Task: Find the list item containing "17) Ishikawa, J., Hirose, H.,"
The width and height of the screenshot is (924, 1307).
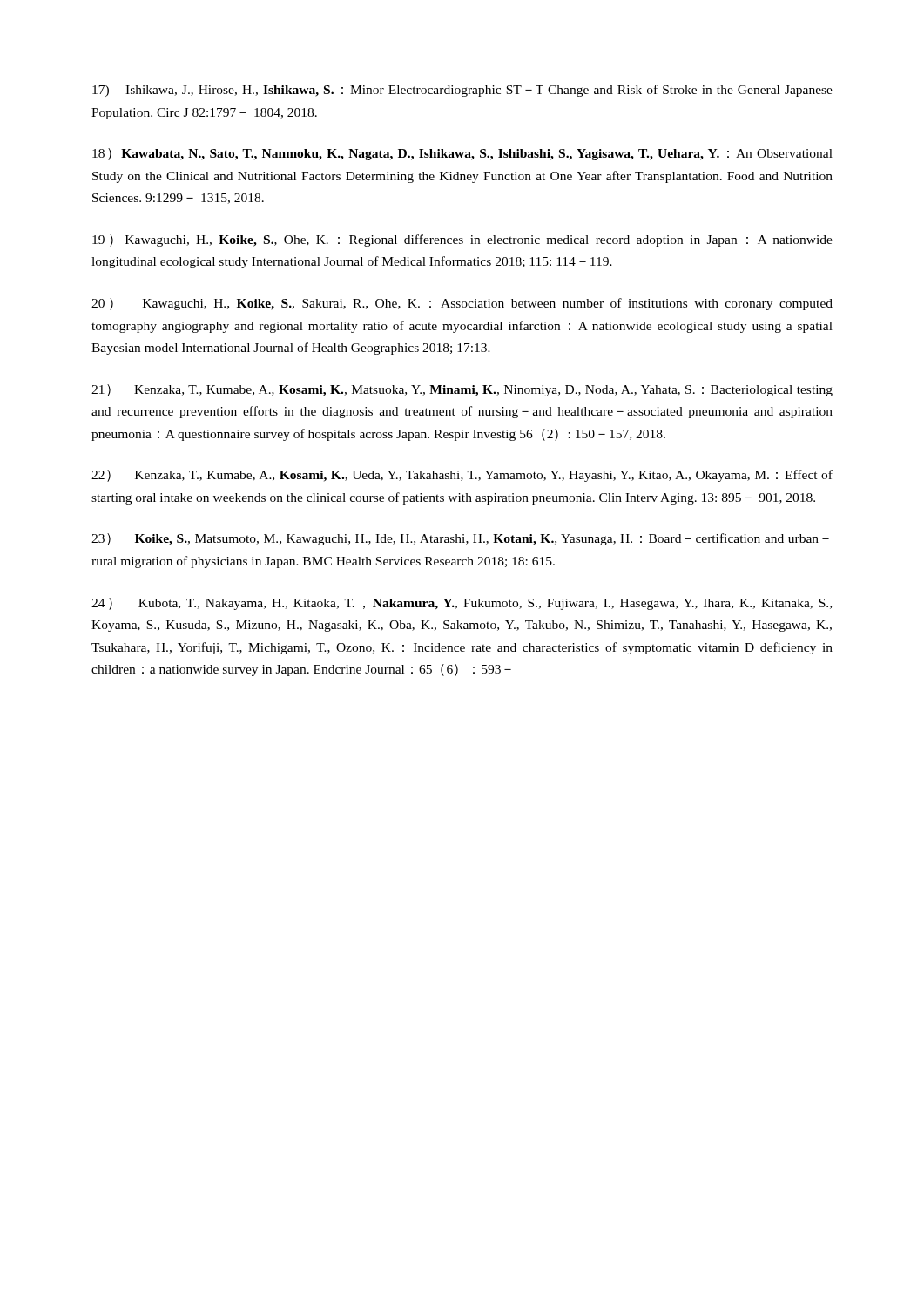Action: pyautogui.click(x=462, y=100)
